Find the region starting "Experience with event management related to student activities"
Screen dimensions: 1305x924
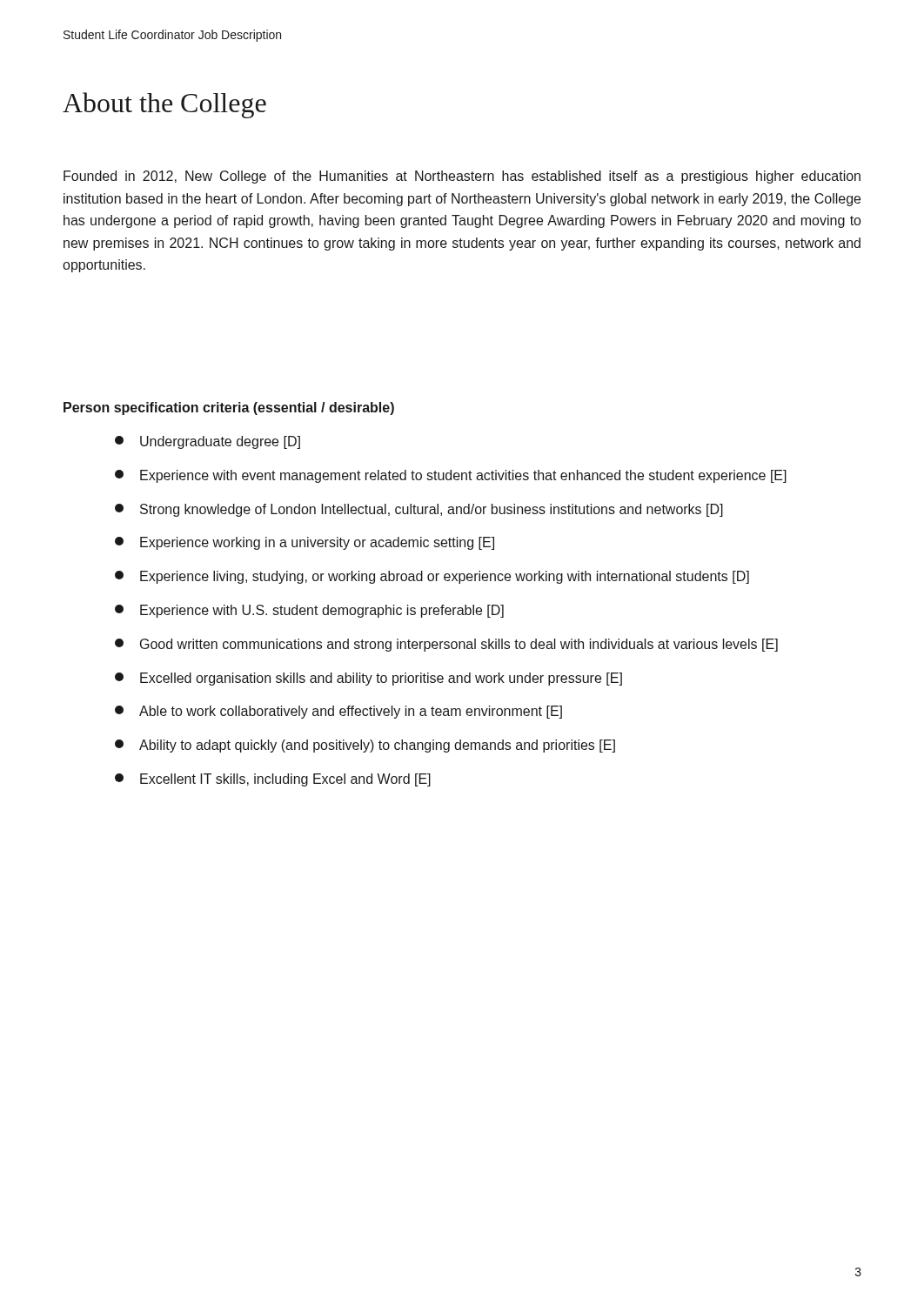point(488,476)
